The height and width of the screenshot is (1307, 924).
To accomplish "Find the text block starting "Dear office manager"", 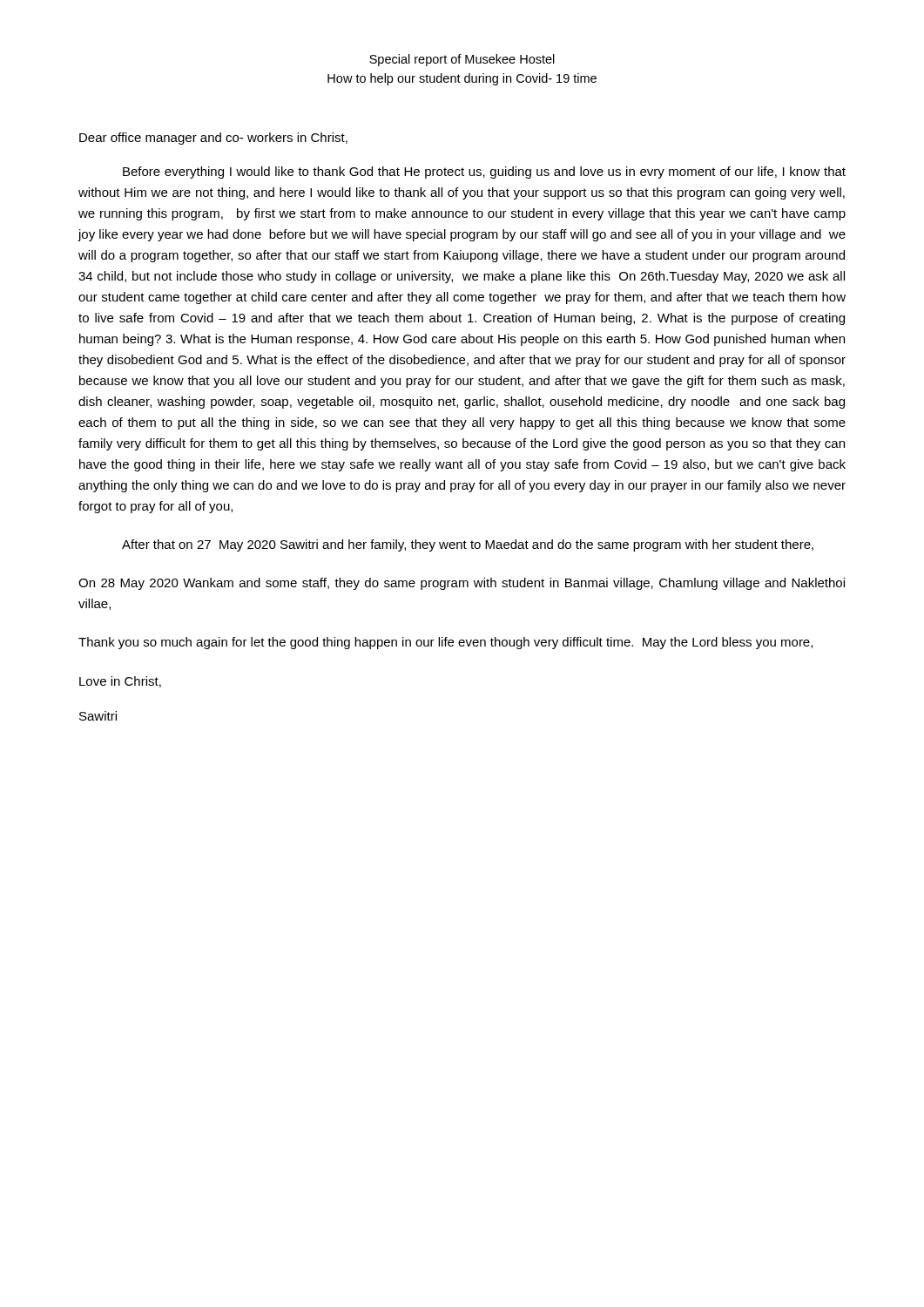I will [213, 137].
